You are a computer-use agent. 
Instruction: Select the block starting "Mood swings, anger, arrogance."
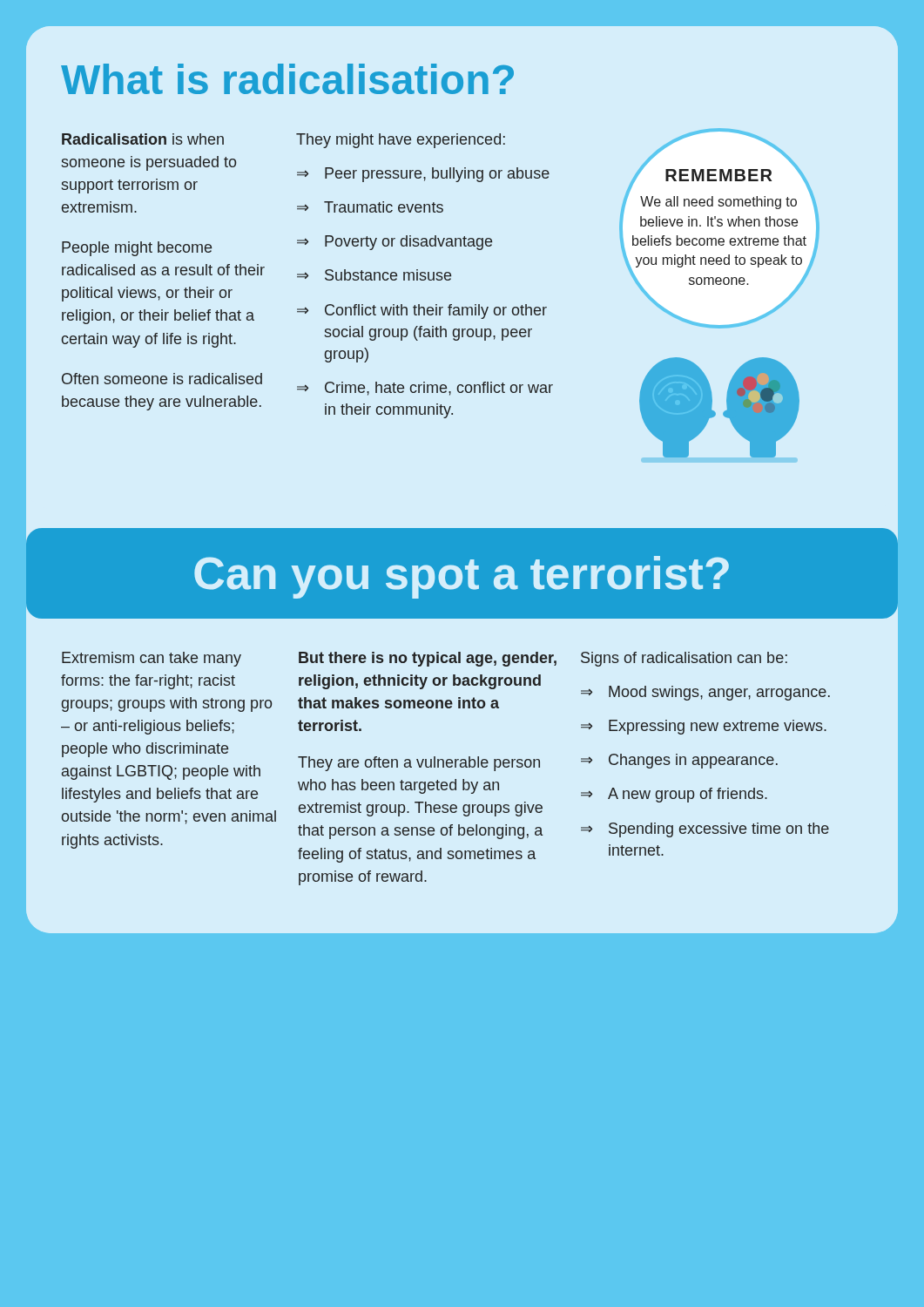722,692
